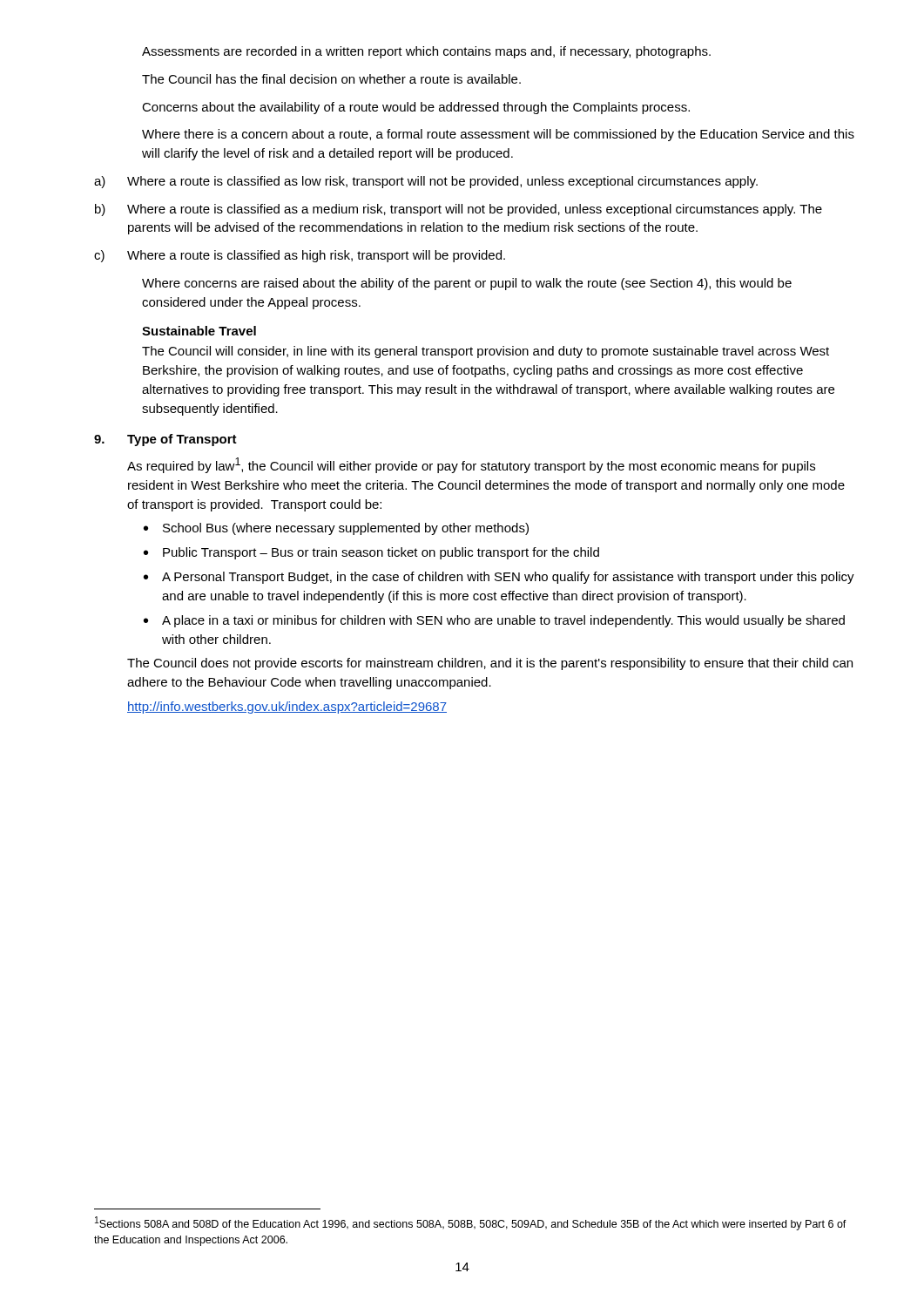This screenshot has width=924, height=1307.
Task: Find the section header that reads "Sustainable Travel"
Action: pos(199,331)
